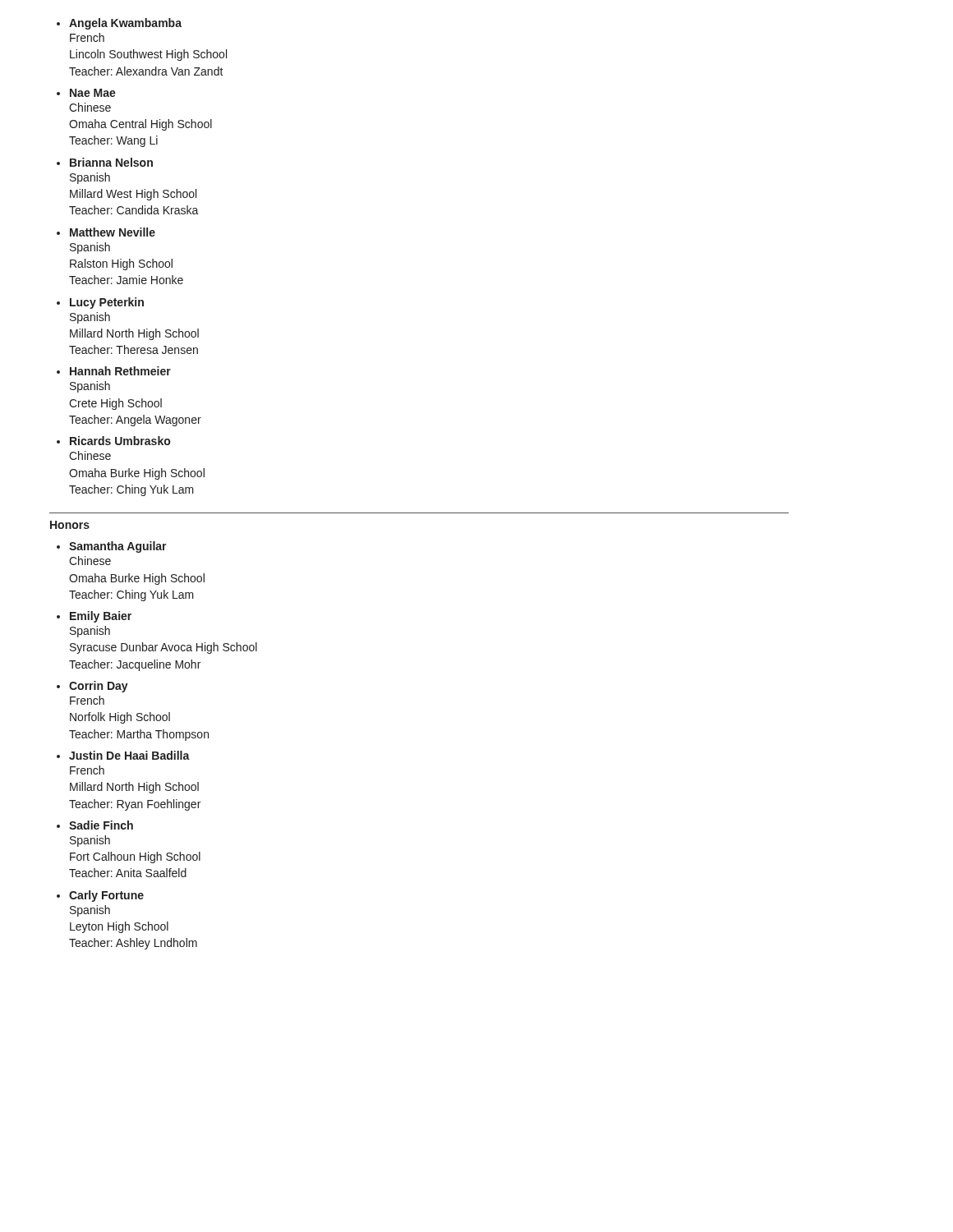Click on the list item that says "Matthew Neville SpanishRalston"
Screen dimensions: 1232x953
[x=113, y=232]
